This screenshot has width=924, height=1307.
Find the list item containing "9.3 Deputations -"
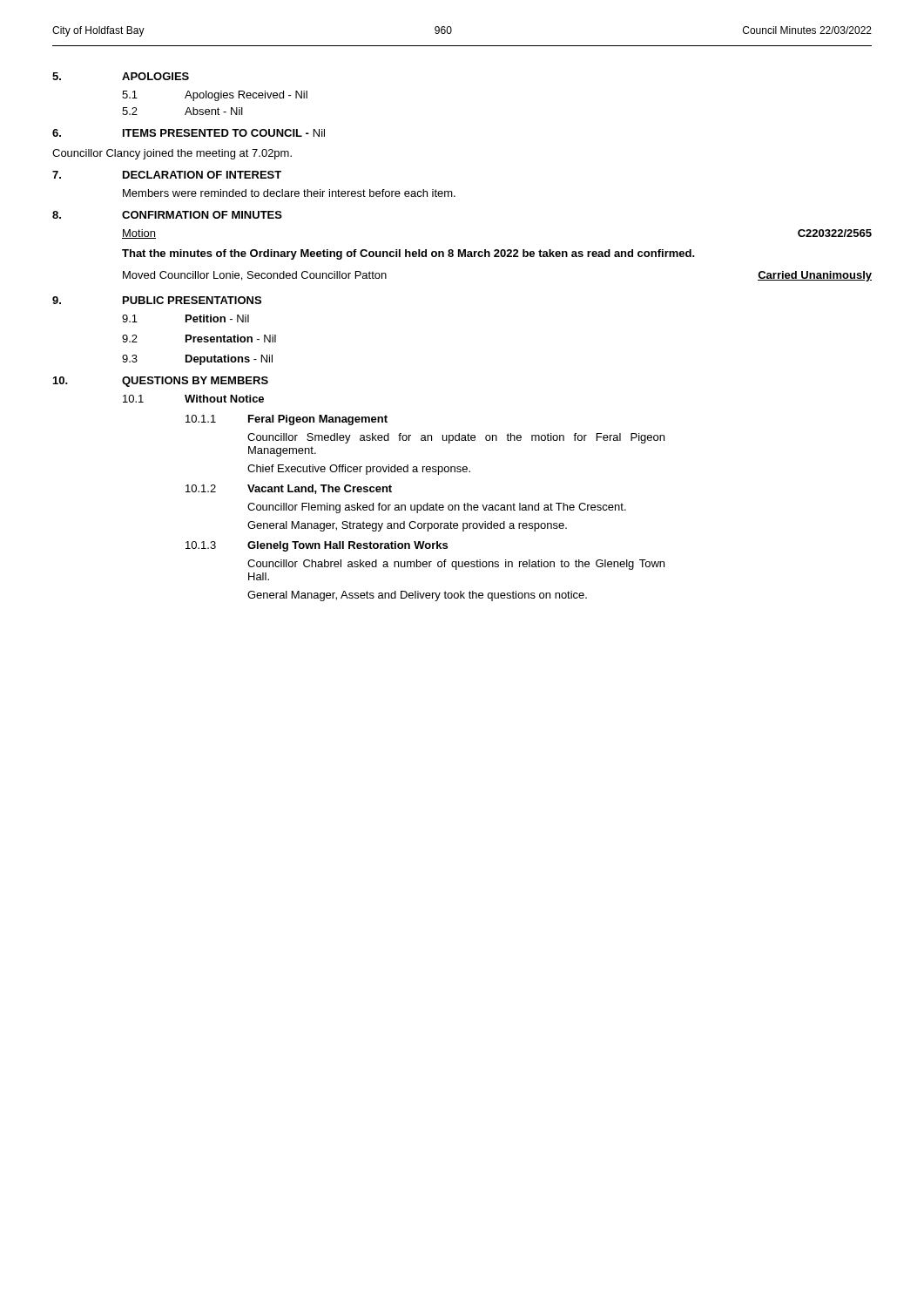tap(198, 359)
